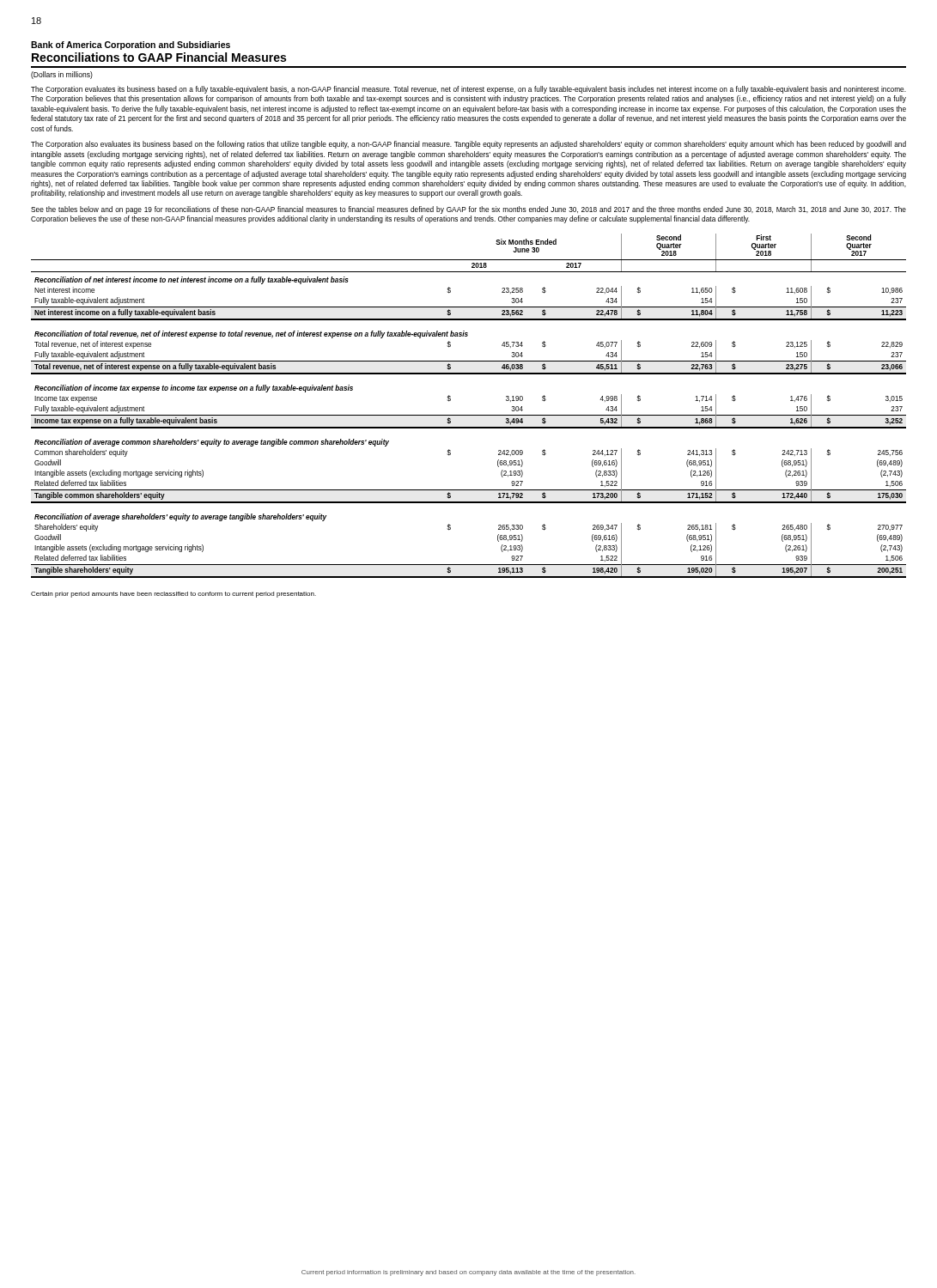Click on the caption containing "(Dollars in millions)"
This screenshot has width=937, height=1288.
pyautogui.click(x=62, y=75)
